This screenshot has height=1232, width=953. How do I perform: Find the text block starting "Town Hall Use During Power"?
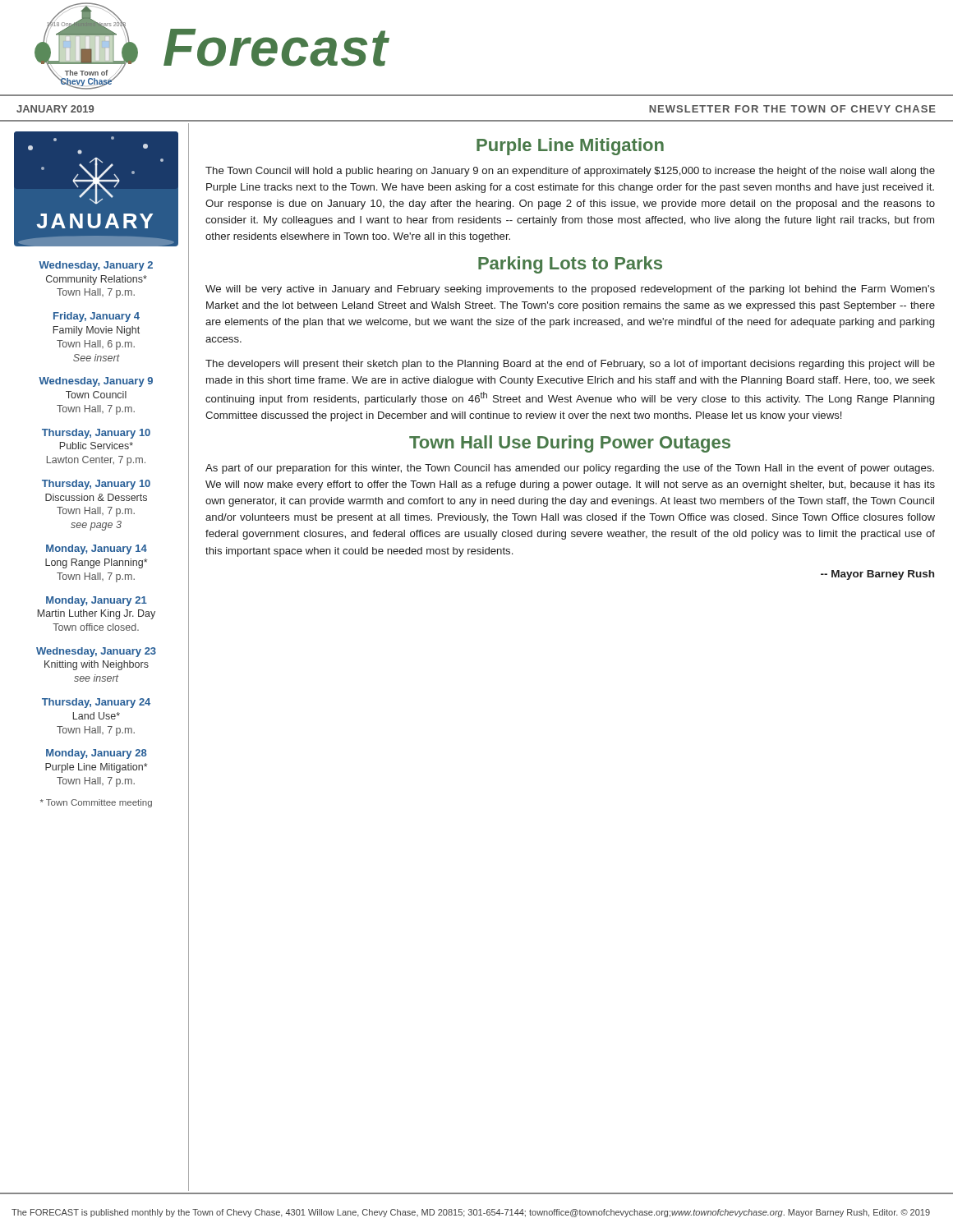pos(570,442)
